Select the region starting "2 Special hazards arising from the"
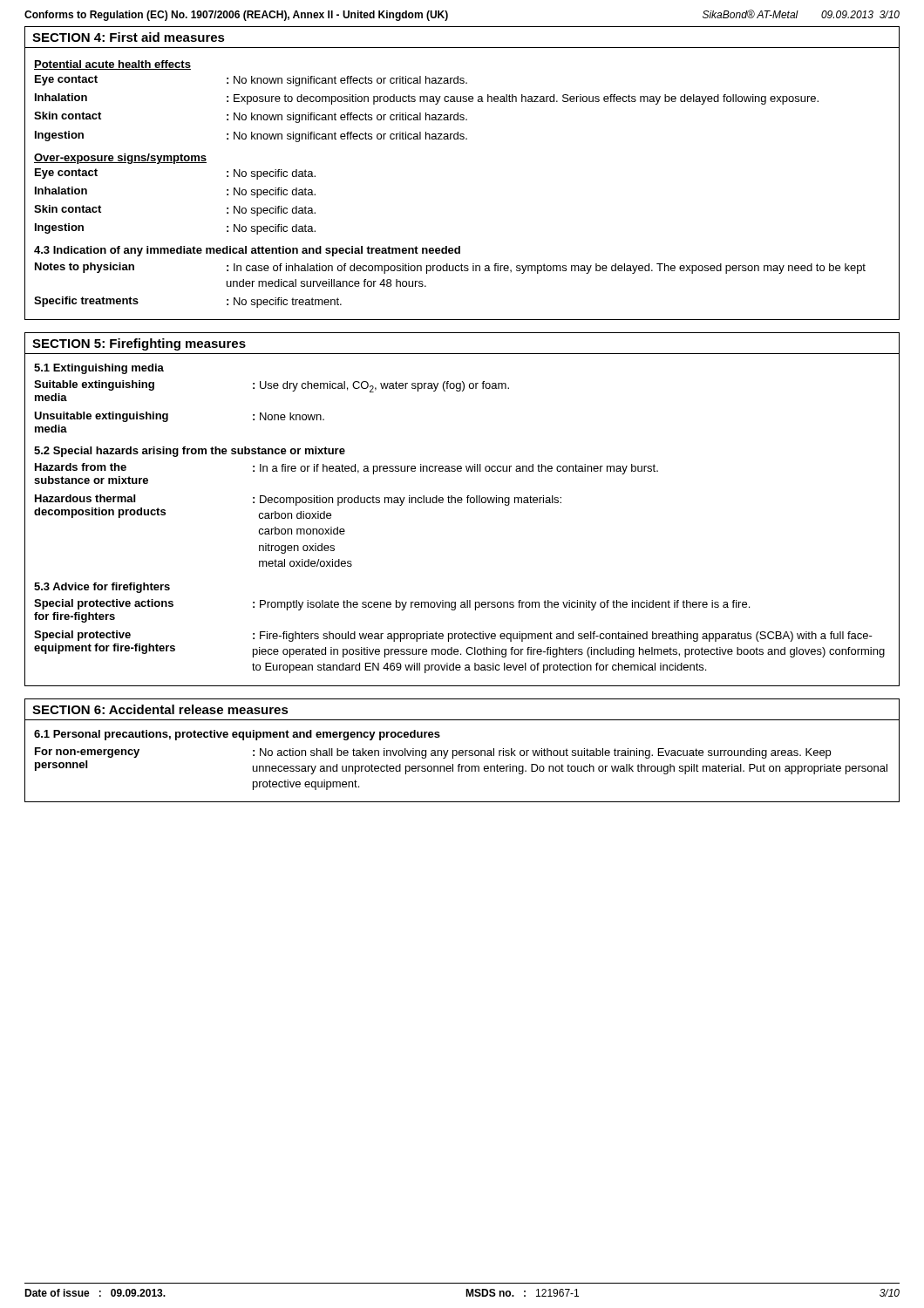 tap(190, 450)
